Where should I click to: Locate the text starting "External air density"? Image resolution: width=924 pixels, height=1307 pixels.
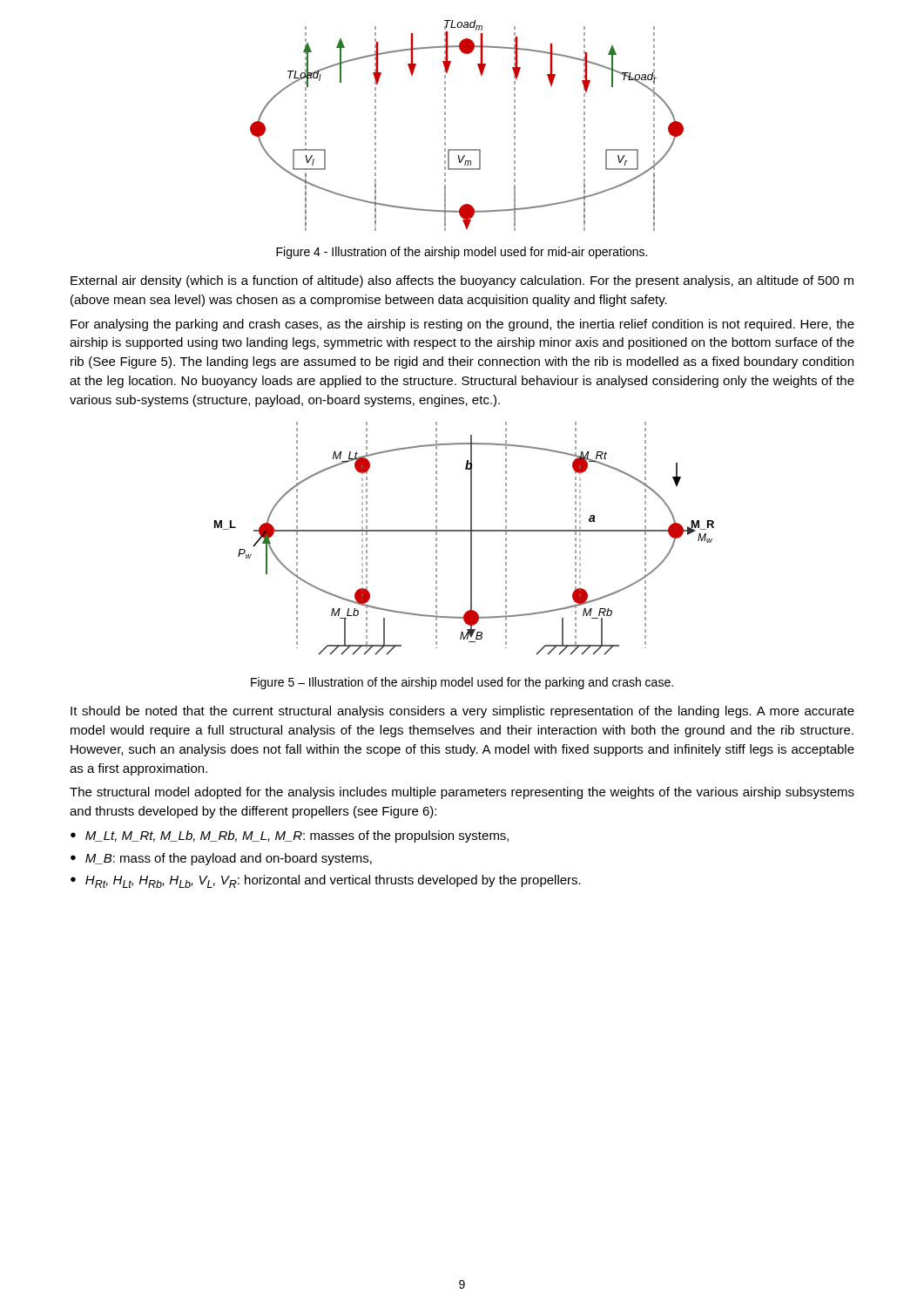point(462,340)
